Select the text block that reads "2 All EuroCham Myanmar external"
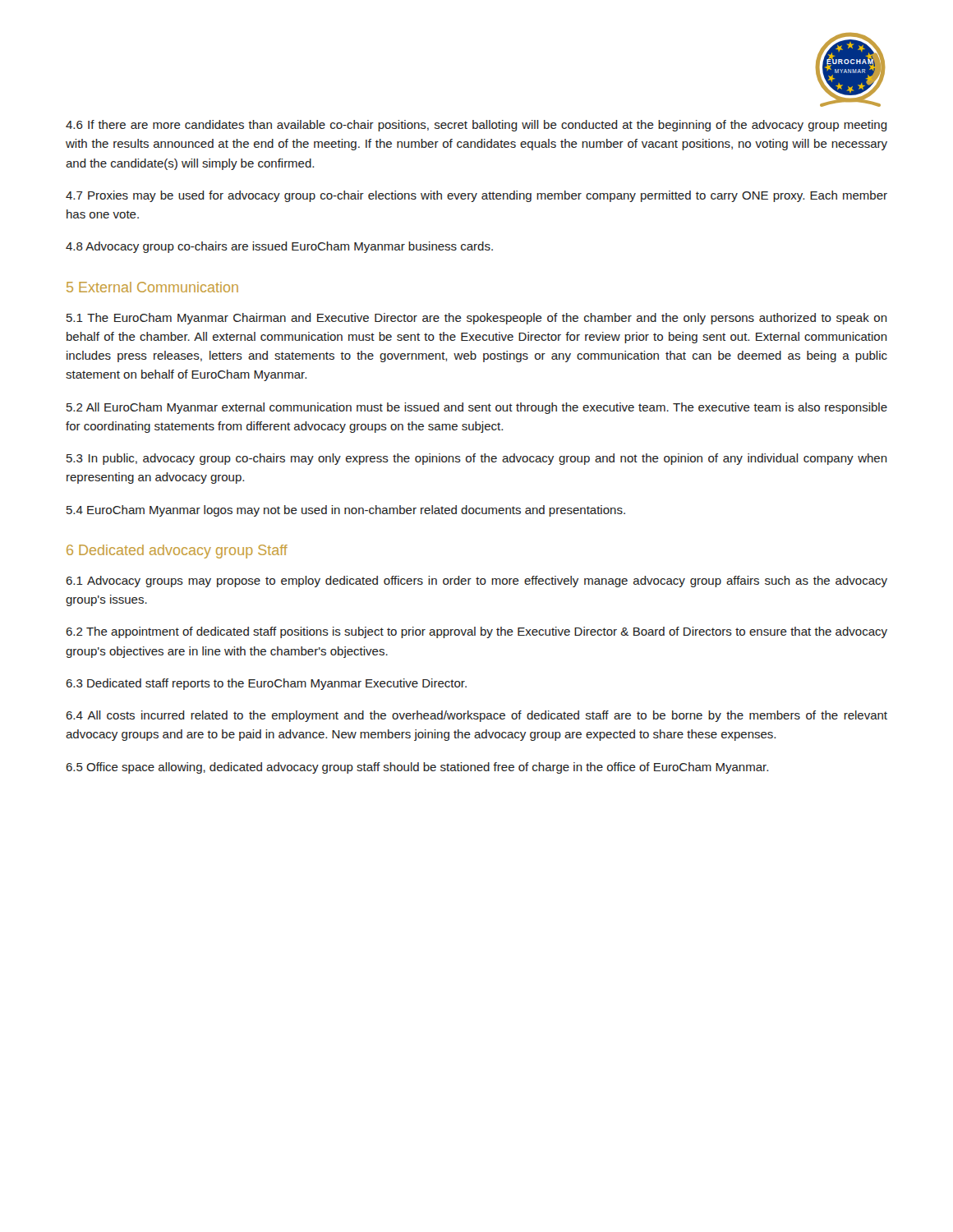The image size is (953, 1232). click(476, 416)
